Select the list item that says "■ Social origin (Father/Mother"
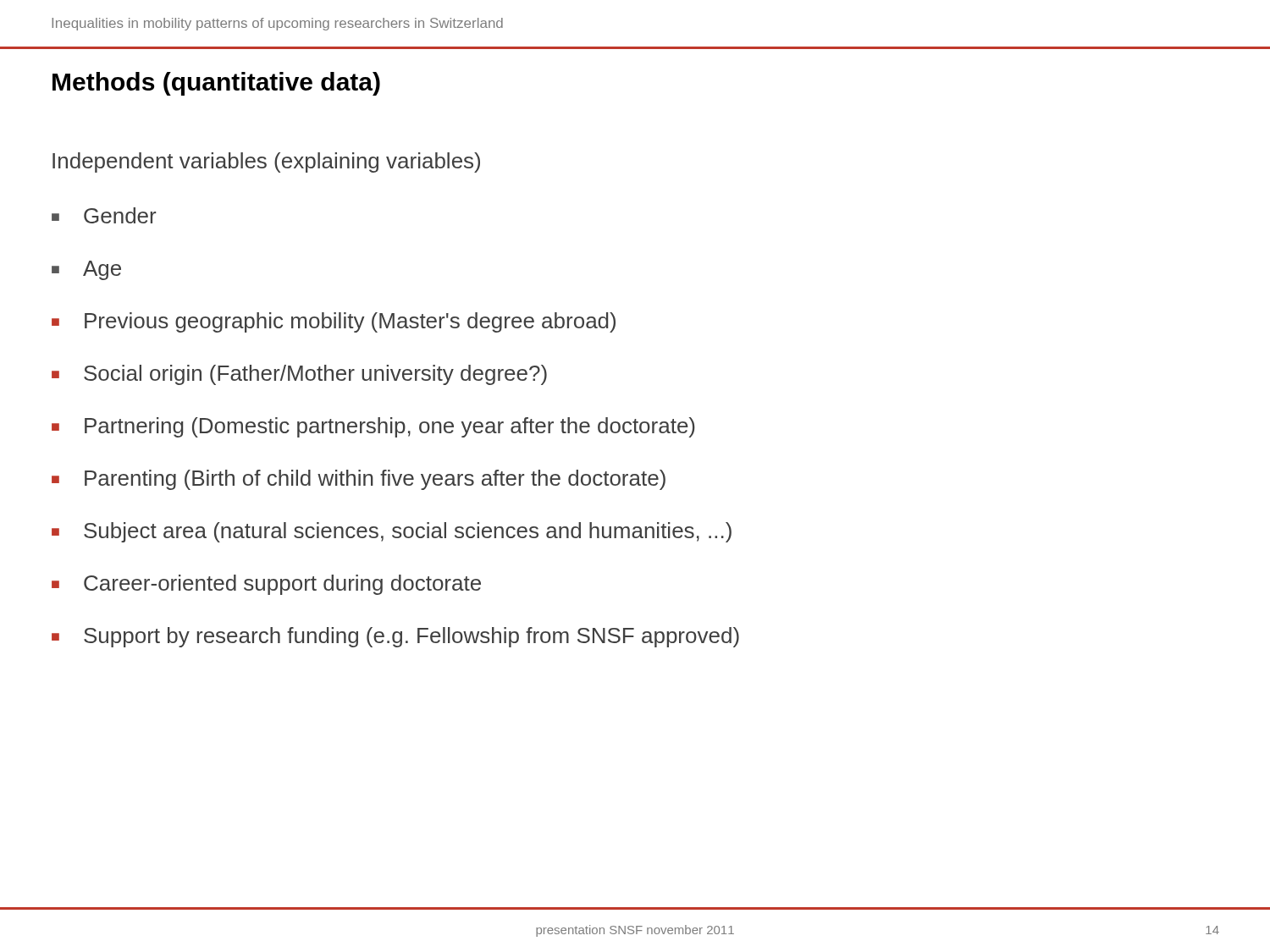1270x952 pixels. [299, 375]
